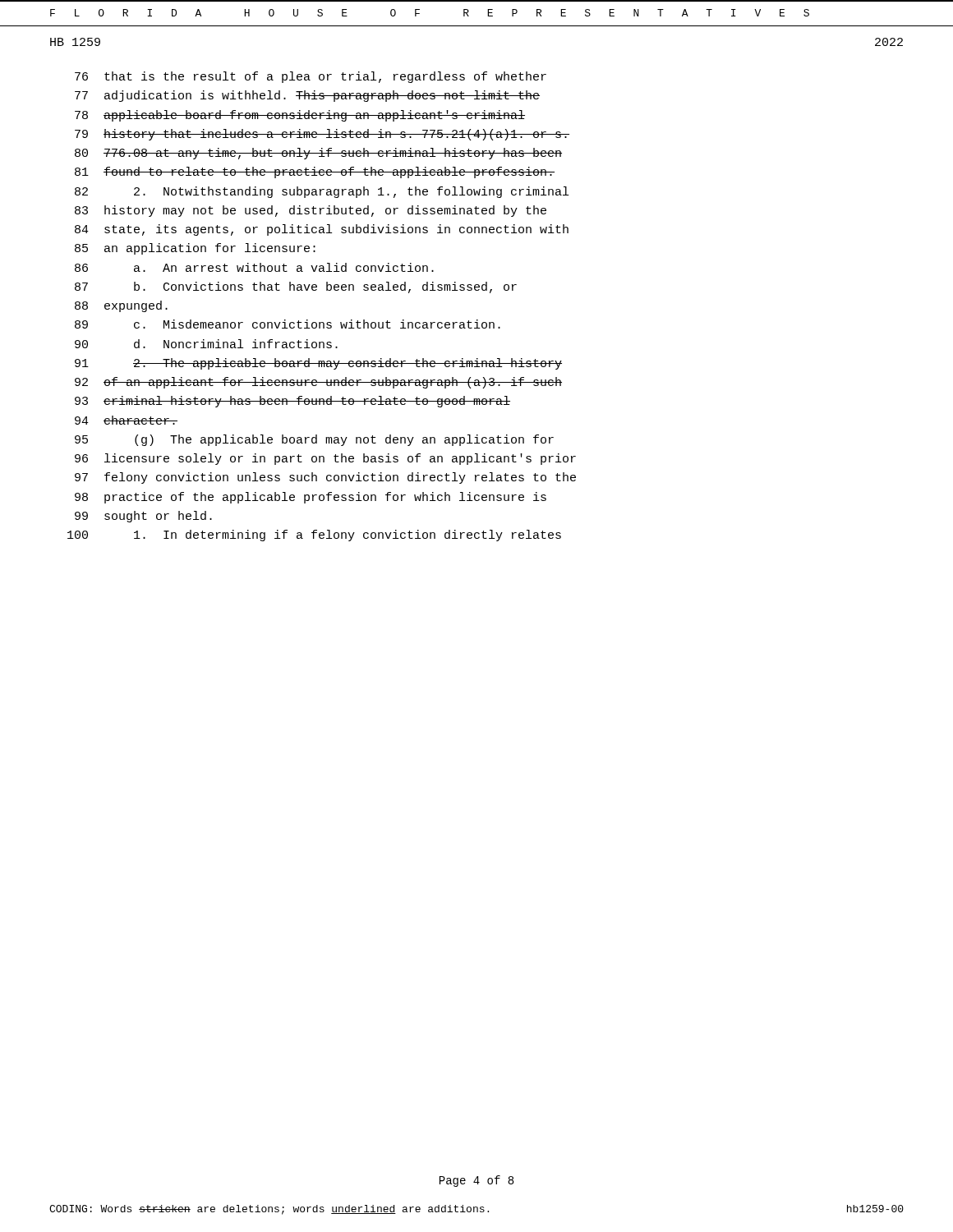Find the block on this page that starts "89 c. Misdemeanor convictions"

point(476,326)
